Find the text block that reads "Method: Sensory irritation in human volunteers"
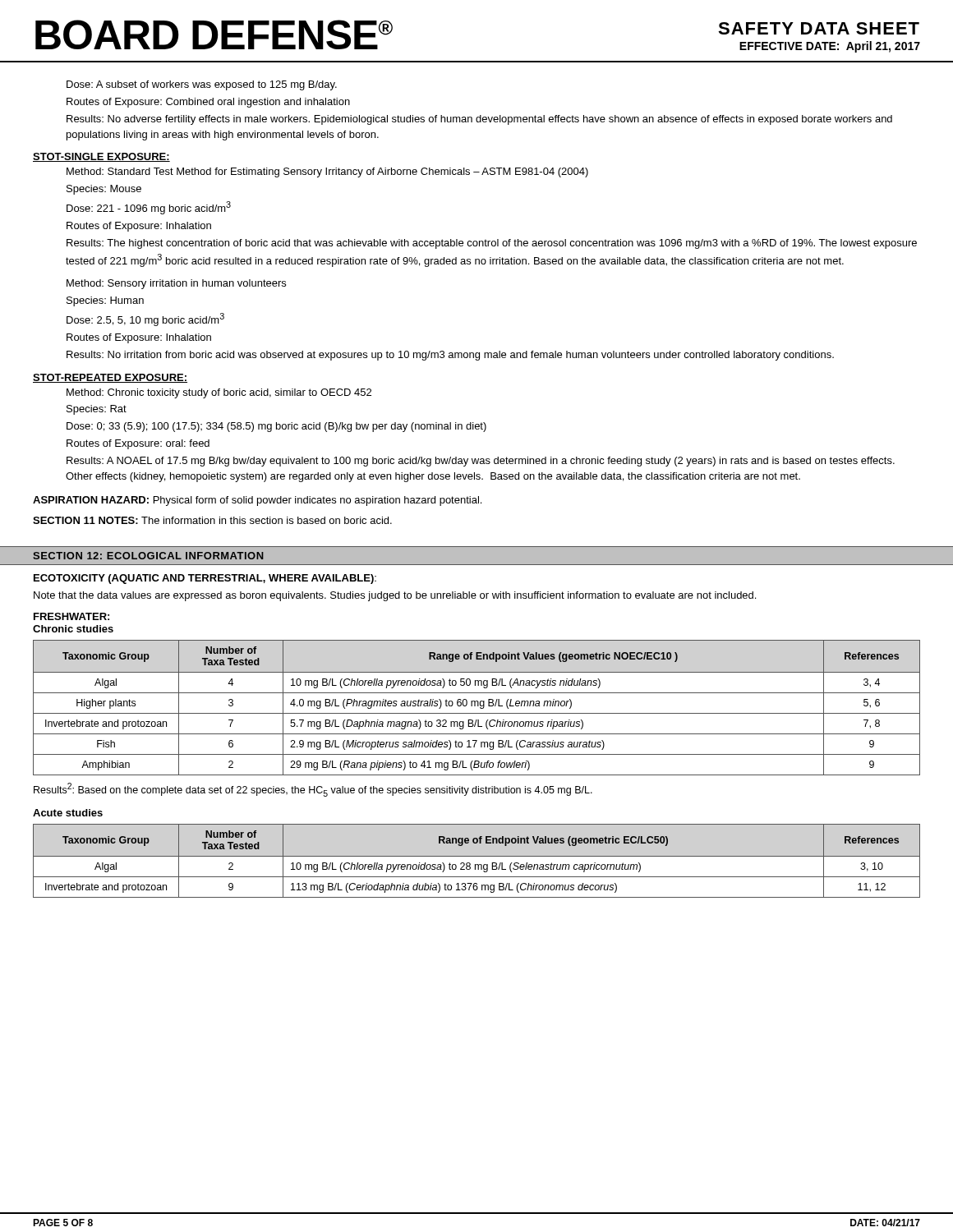This screenshot has height=1232, width=953. click(176, 284)
